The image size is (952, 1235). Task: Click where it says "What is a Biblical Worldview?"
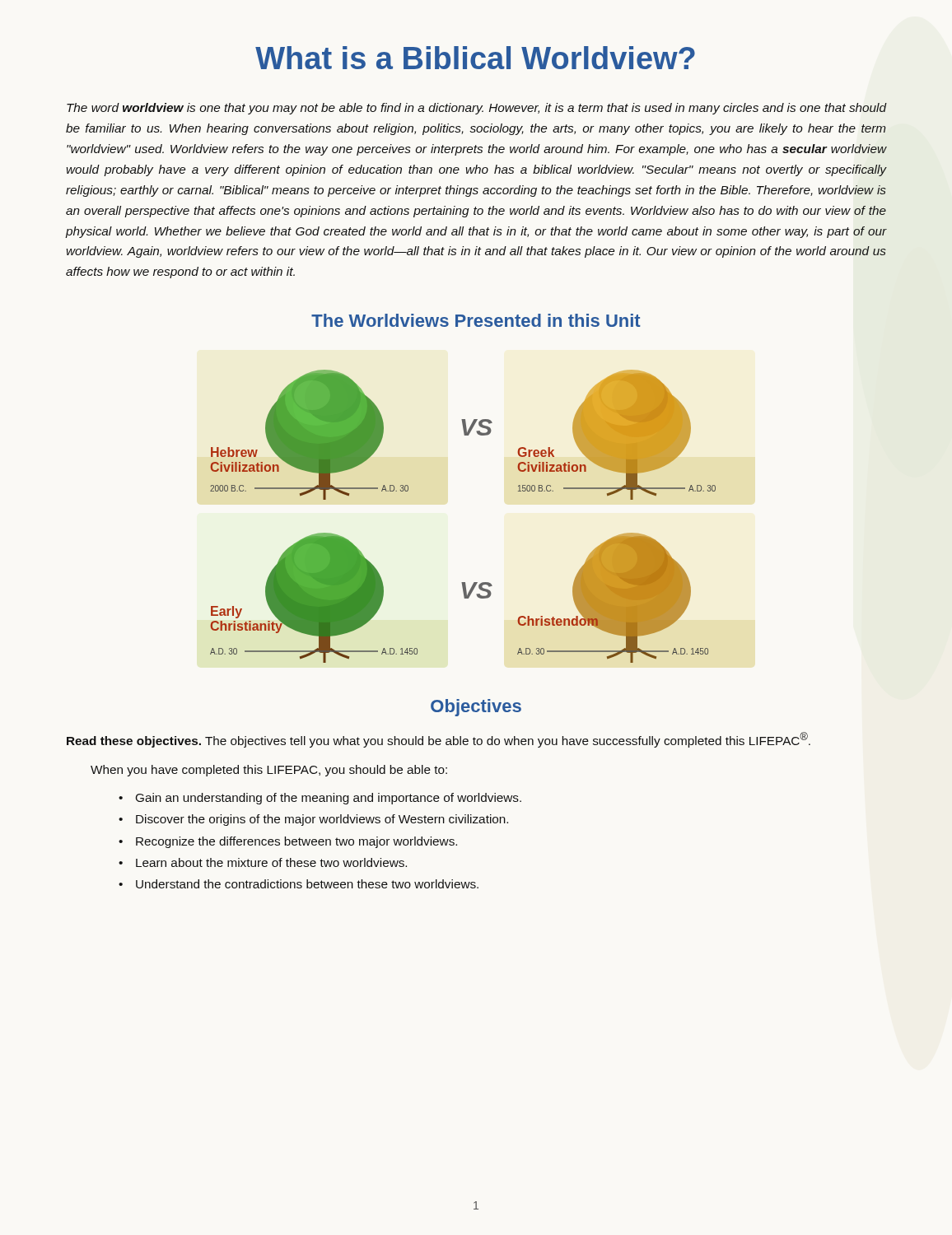pos(476,58)
